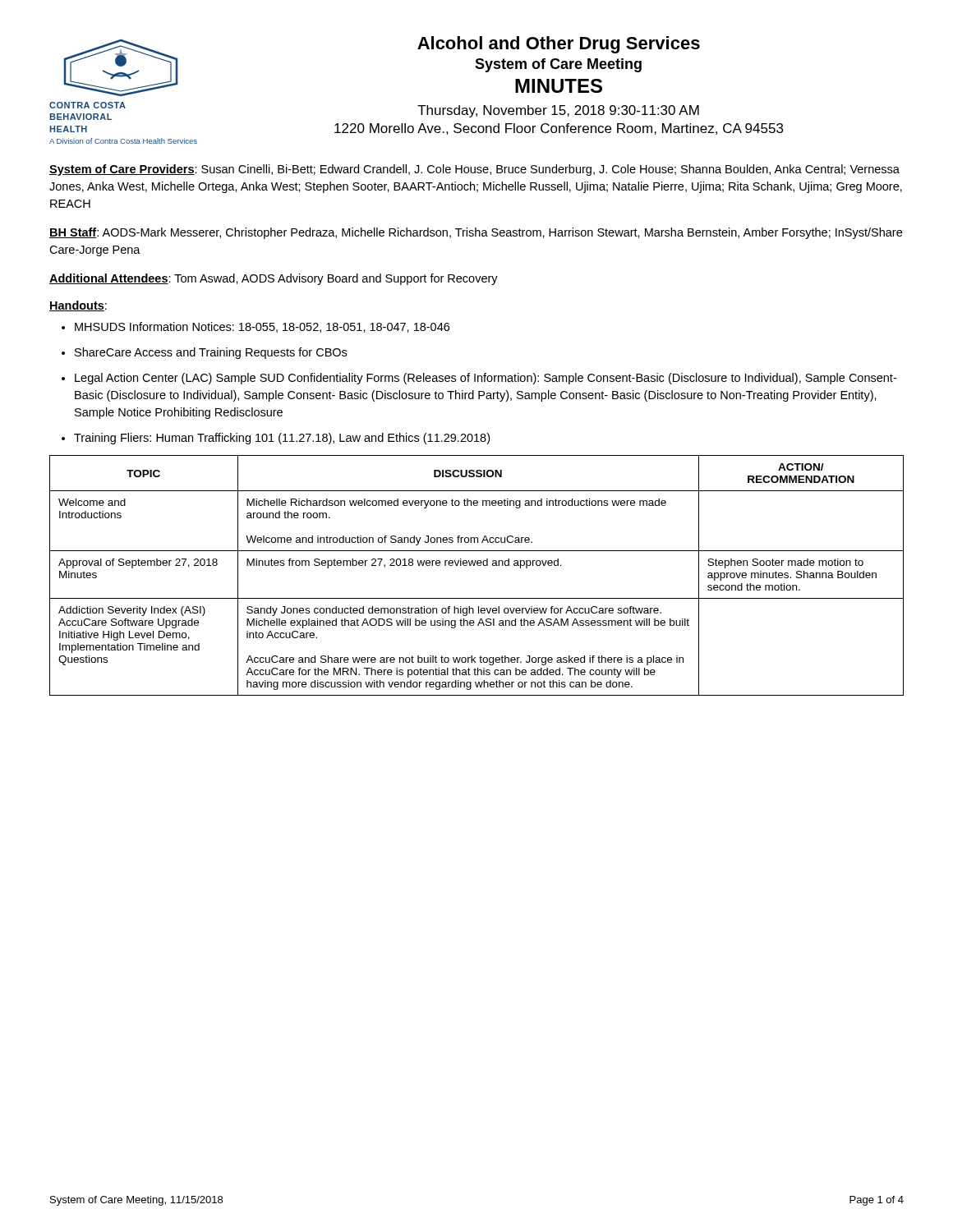Select the list item containing "MHSUDS Information Notices: 18-055, 18-052, 18-051, 18-047, 18-046"
Viewport: 953px width, 1232px height.
(x=256, y=327)
